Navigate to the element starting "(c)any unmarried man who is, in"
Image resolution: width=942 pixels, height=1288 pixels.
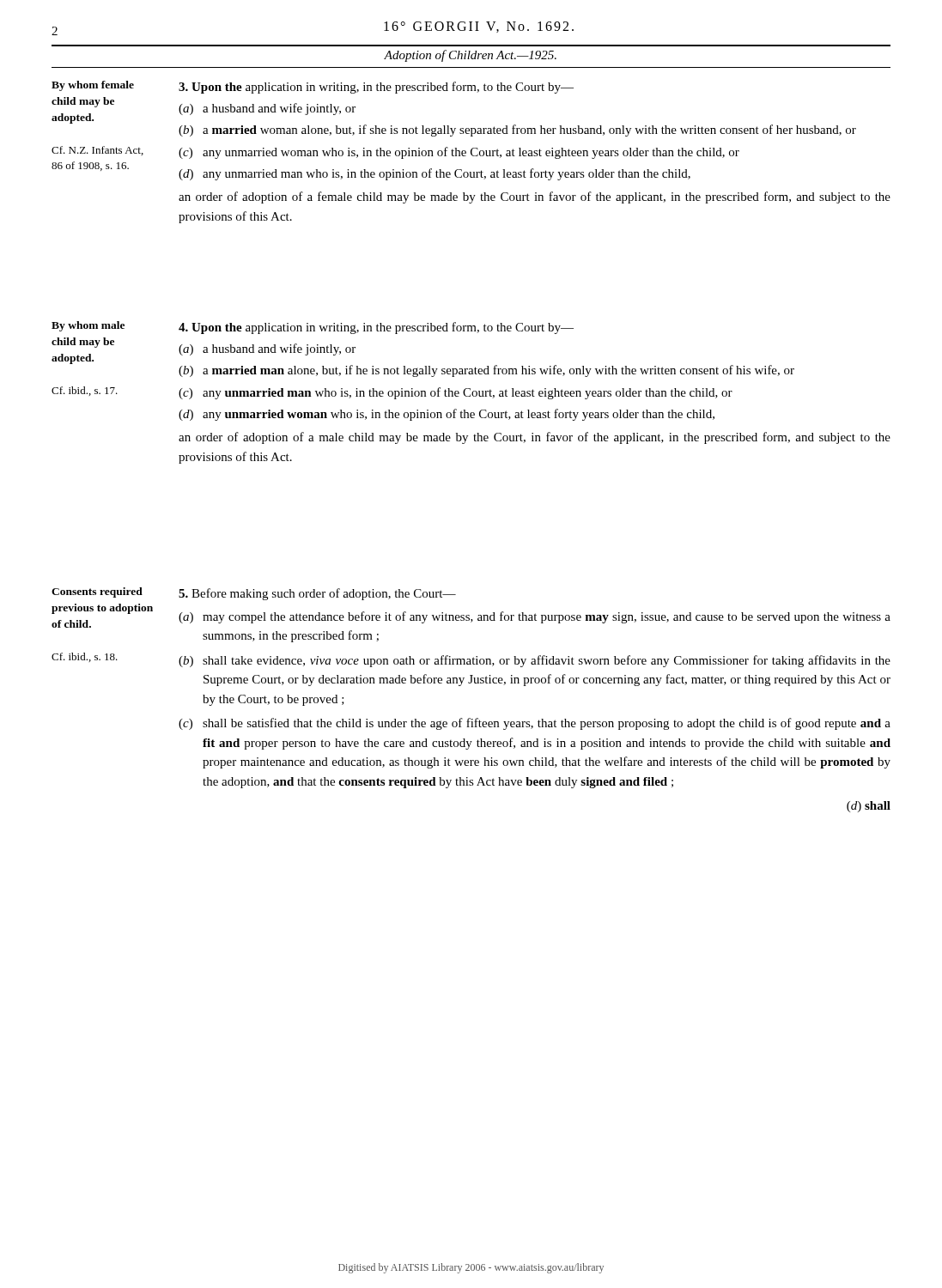tap(535, 392)
